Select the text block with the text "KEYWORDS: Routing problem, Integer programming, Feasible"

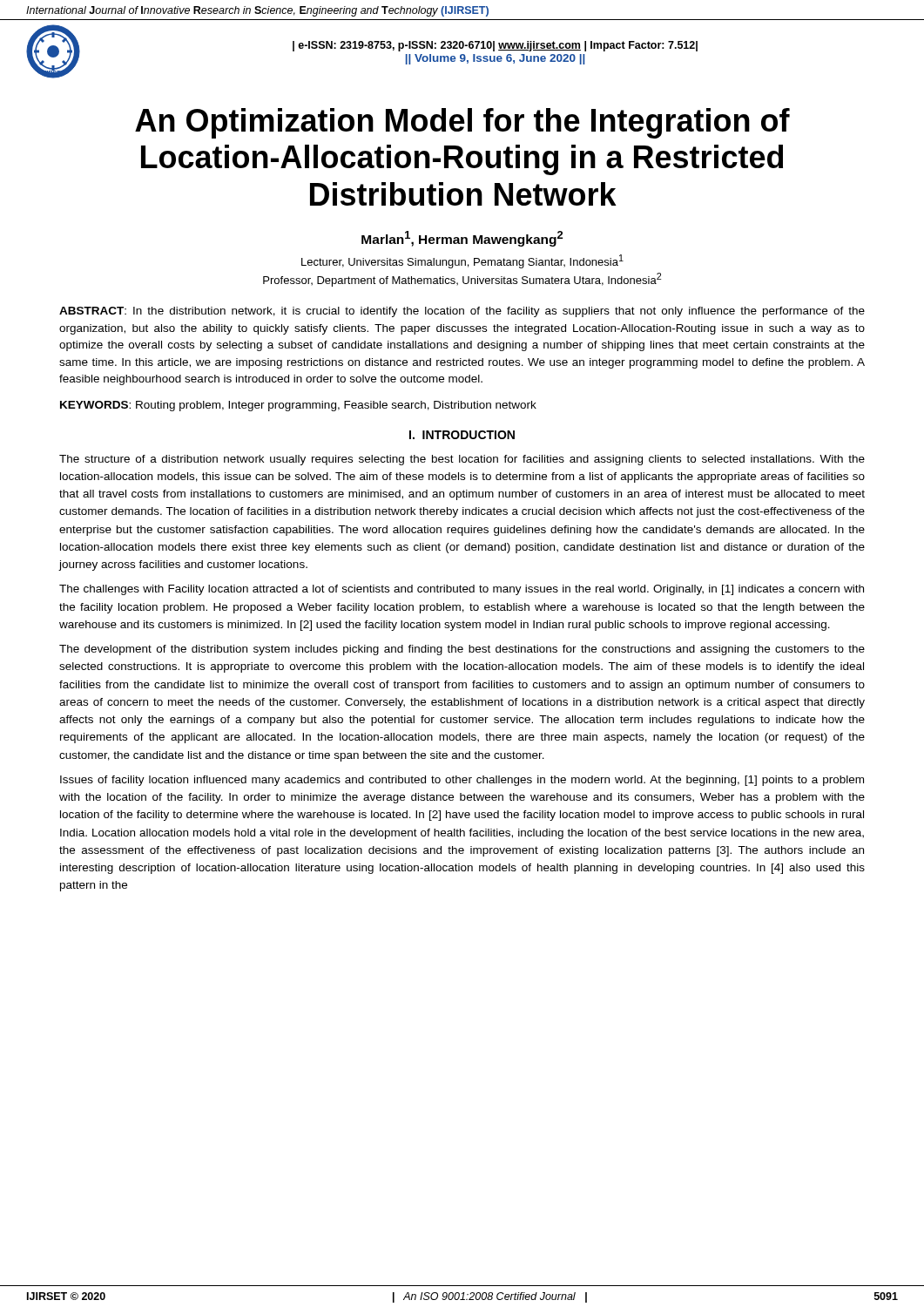click(298, 405)
